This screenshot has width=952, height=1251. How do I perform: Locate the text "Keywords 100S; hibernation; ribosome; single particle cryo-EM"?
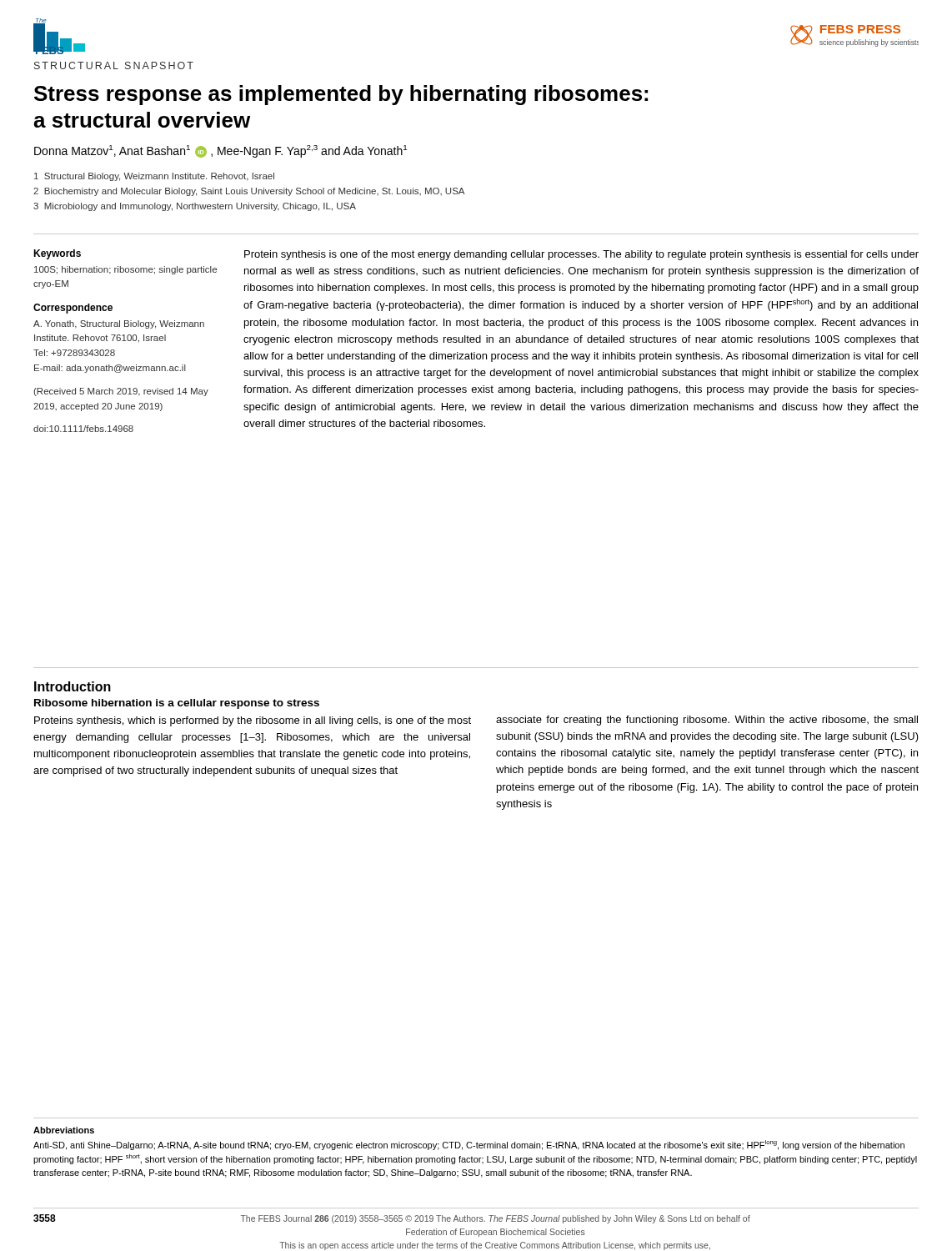pyautogui.click(x=129, y=269)
